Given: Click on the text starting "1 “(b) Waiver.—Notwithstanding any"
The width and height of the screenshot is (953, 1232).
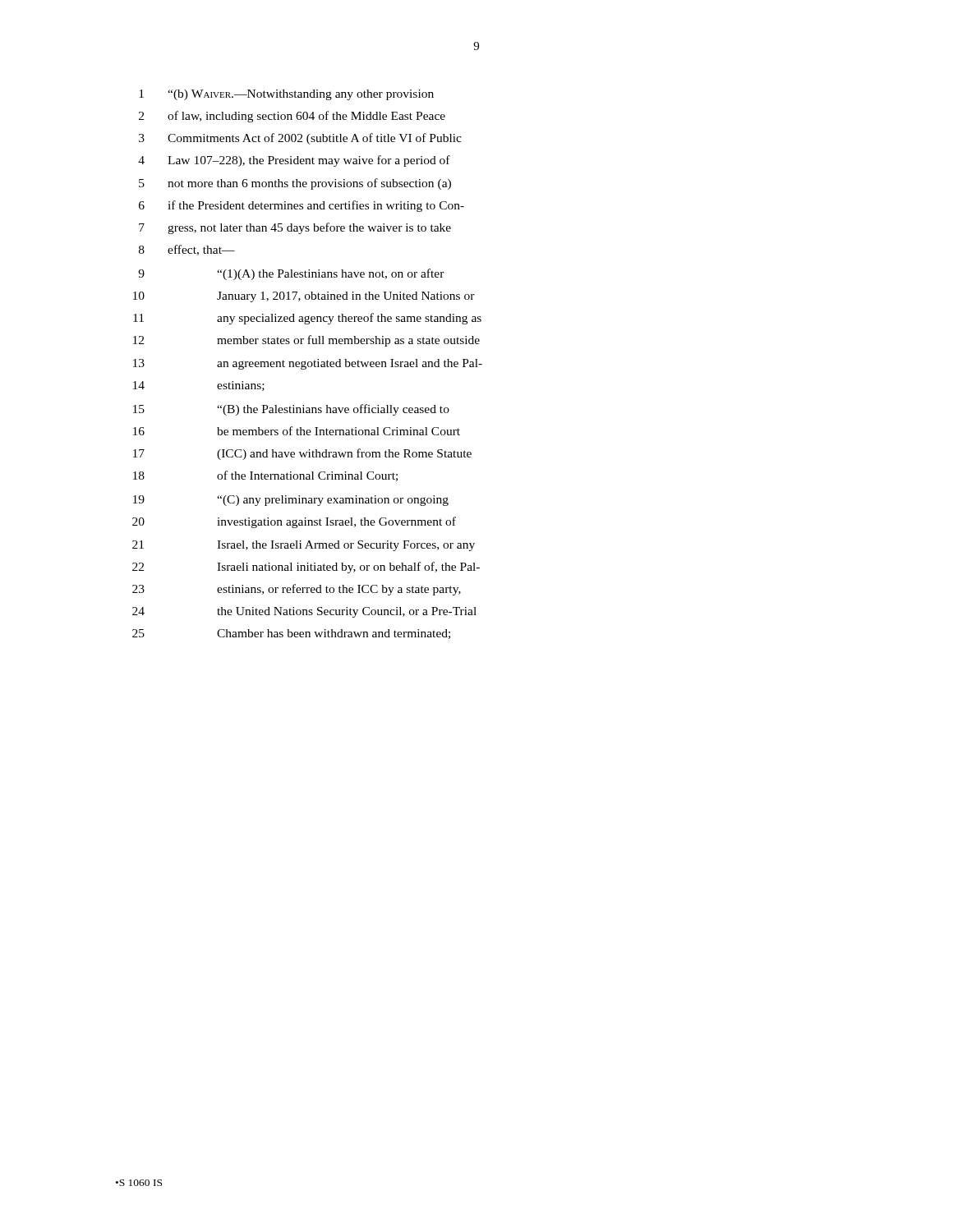Looking at the screenshot, I should coord(493,363).
